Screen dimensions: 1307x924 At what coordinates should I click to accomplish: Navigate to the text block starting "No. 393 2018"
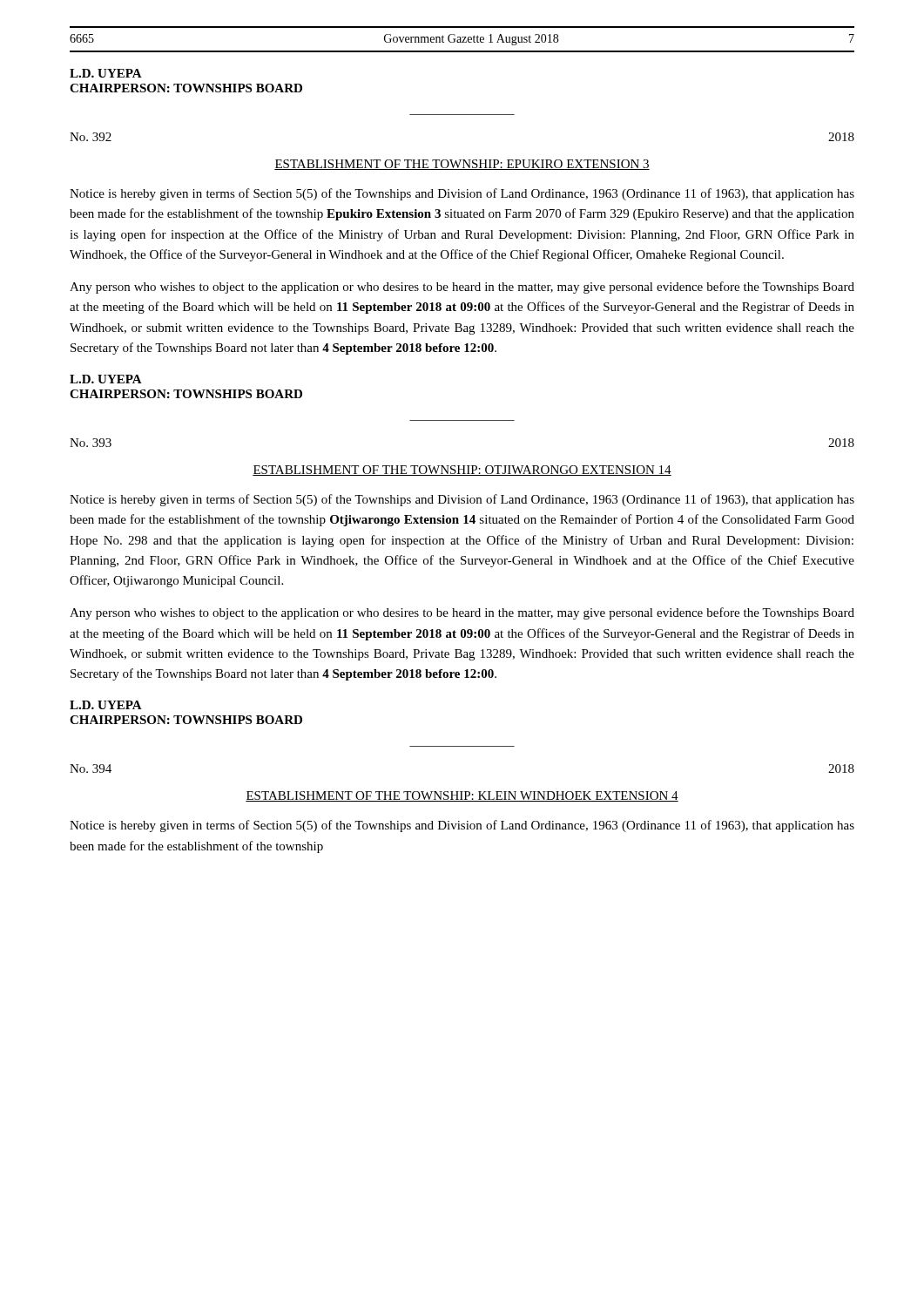coord(98,443)
